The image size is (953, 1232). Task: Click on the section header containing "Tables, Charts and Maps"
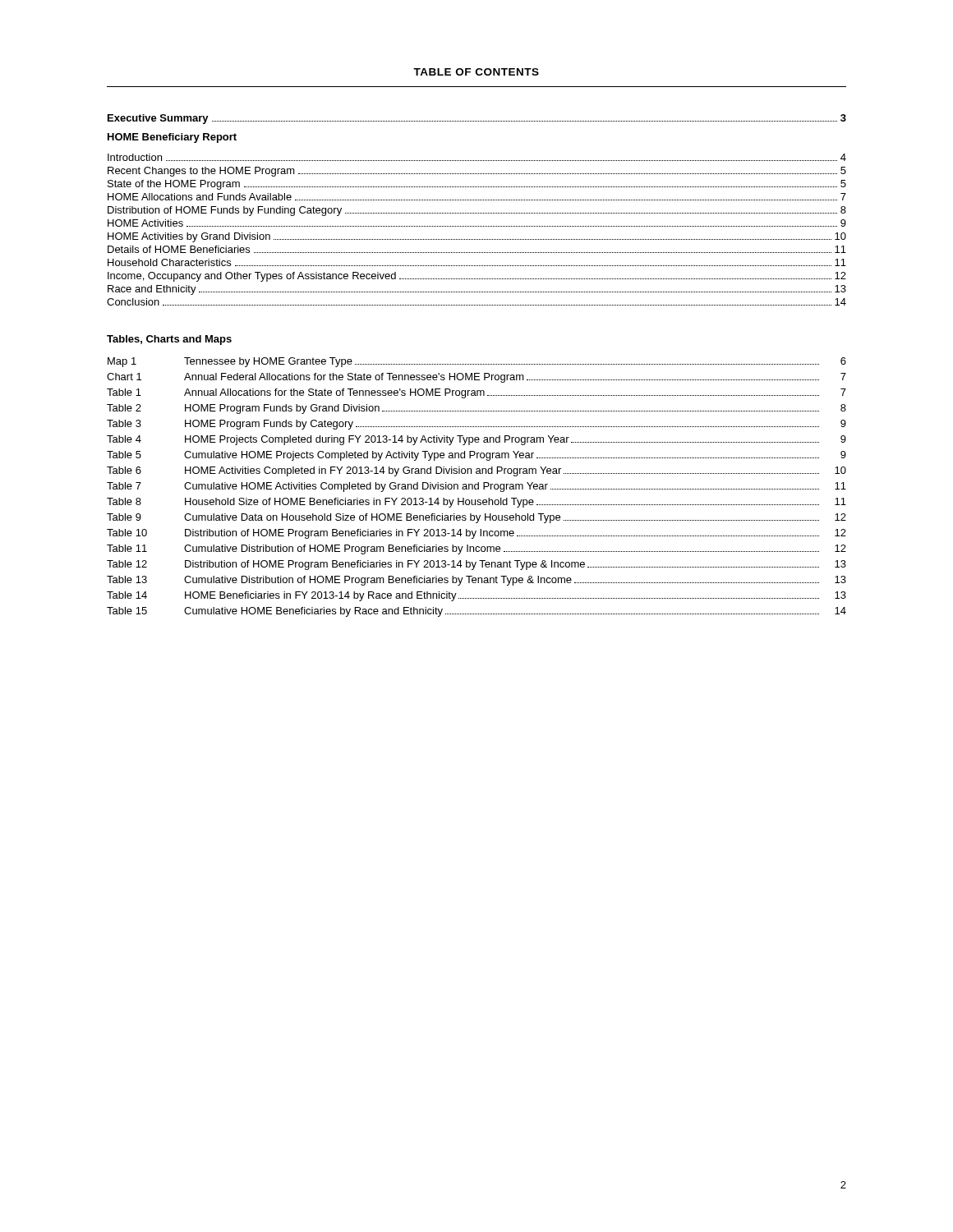pyautogui.click(x=169, y=339)
